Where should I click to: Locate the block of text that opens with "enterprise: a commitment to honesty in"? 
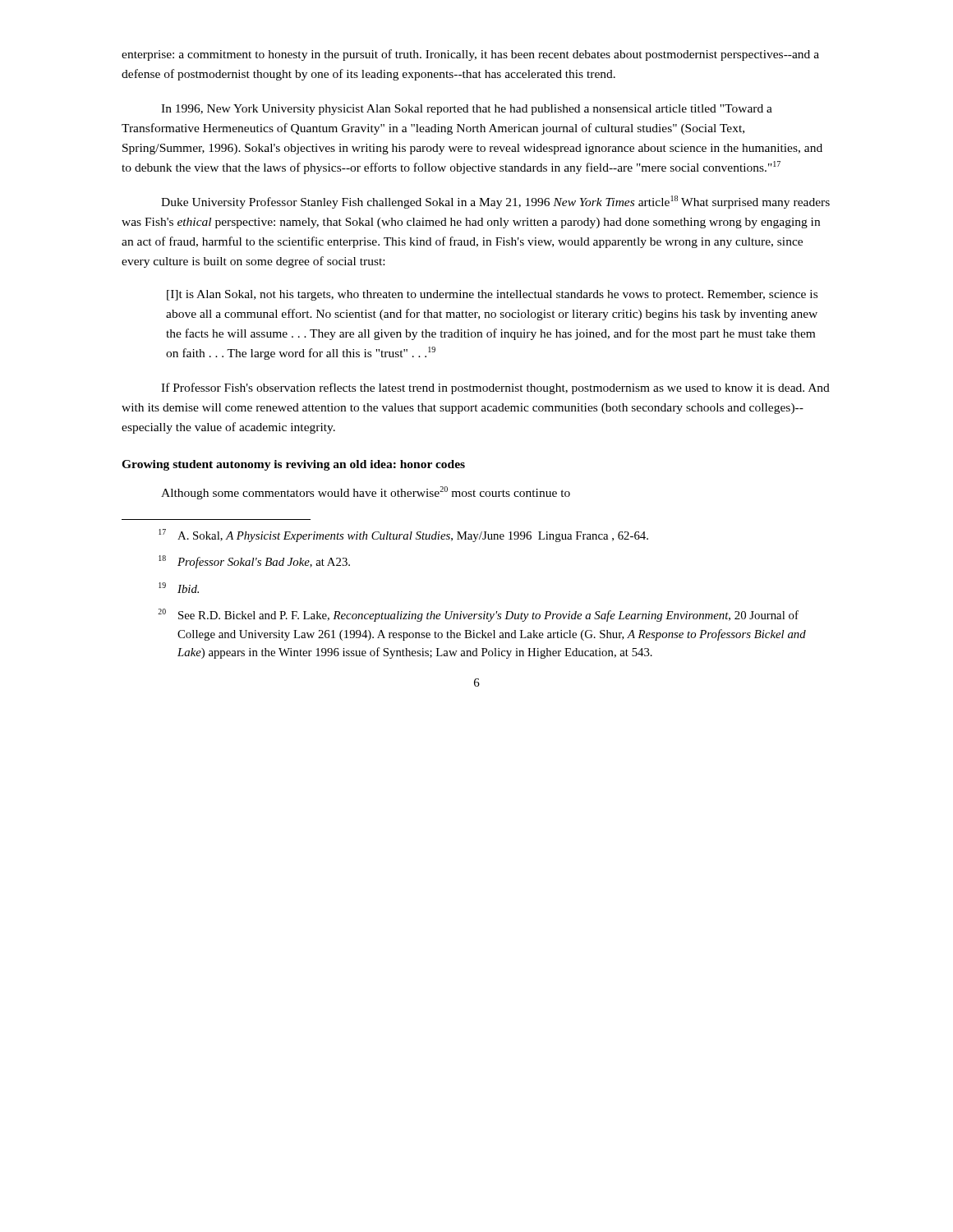(476, 64)
